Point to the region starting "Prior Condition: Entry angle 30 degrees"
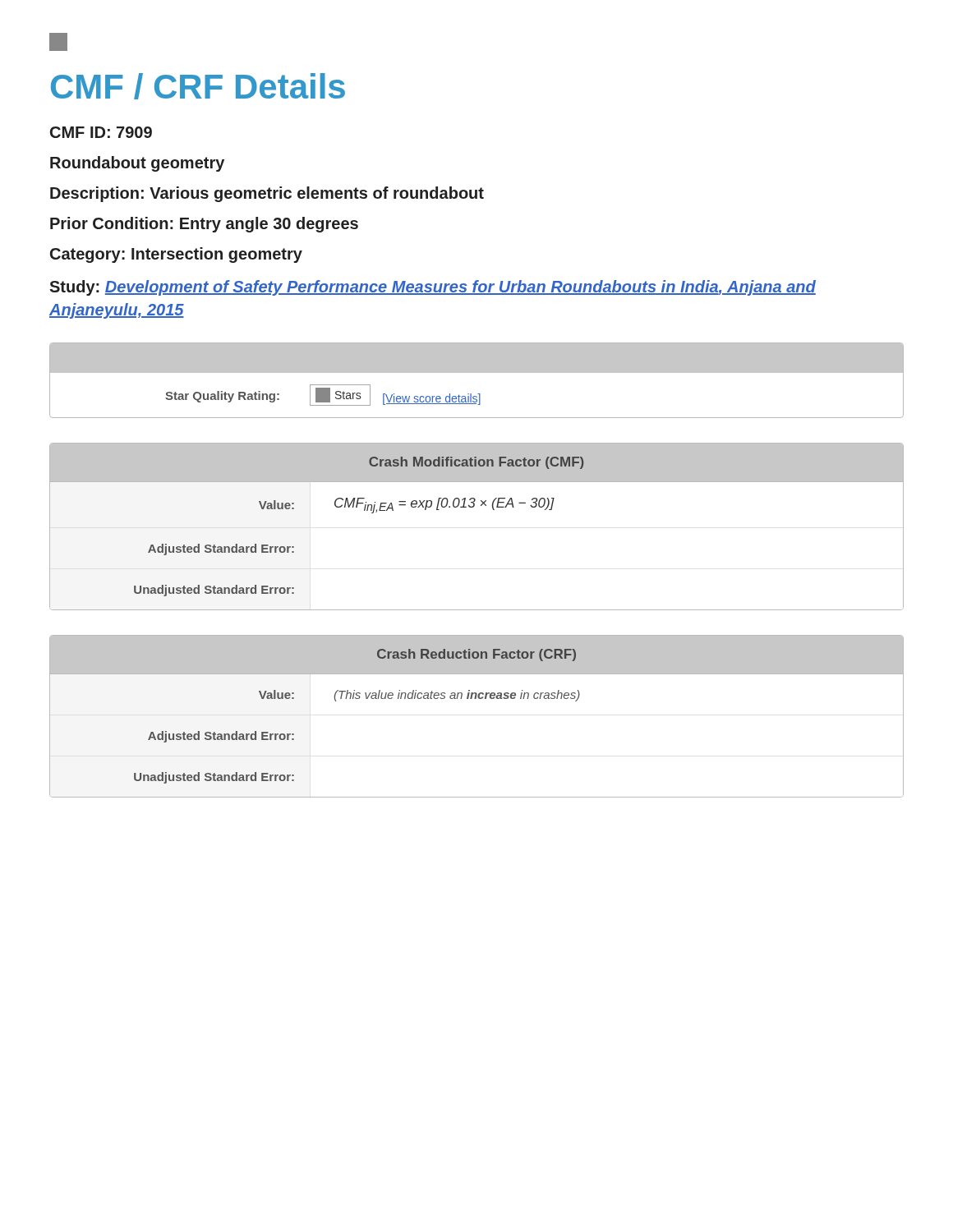 204,224
